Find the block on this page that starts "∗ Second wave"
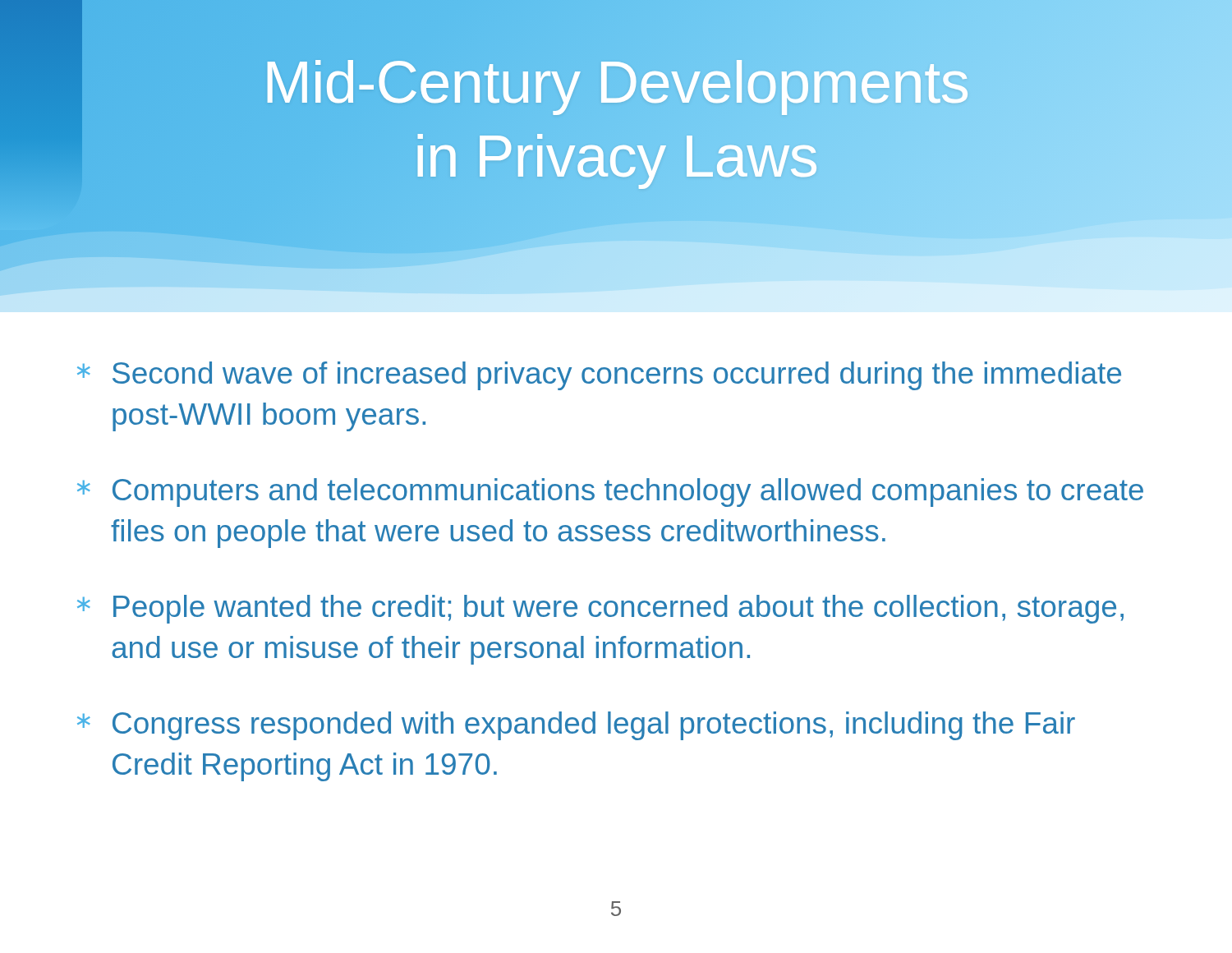Screen dimensions: 953x1232 tap(616, 394)
